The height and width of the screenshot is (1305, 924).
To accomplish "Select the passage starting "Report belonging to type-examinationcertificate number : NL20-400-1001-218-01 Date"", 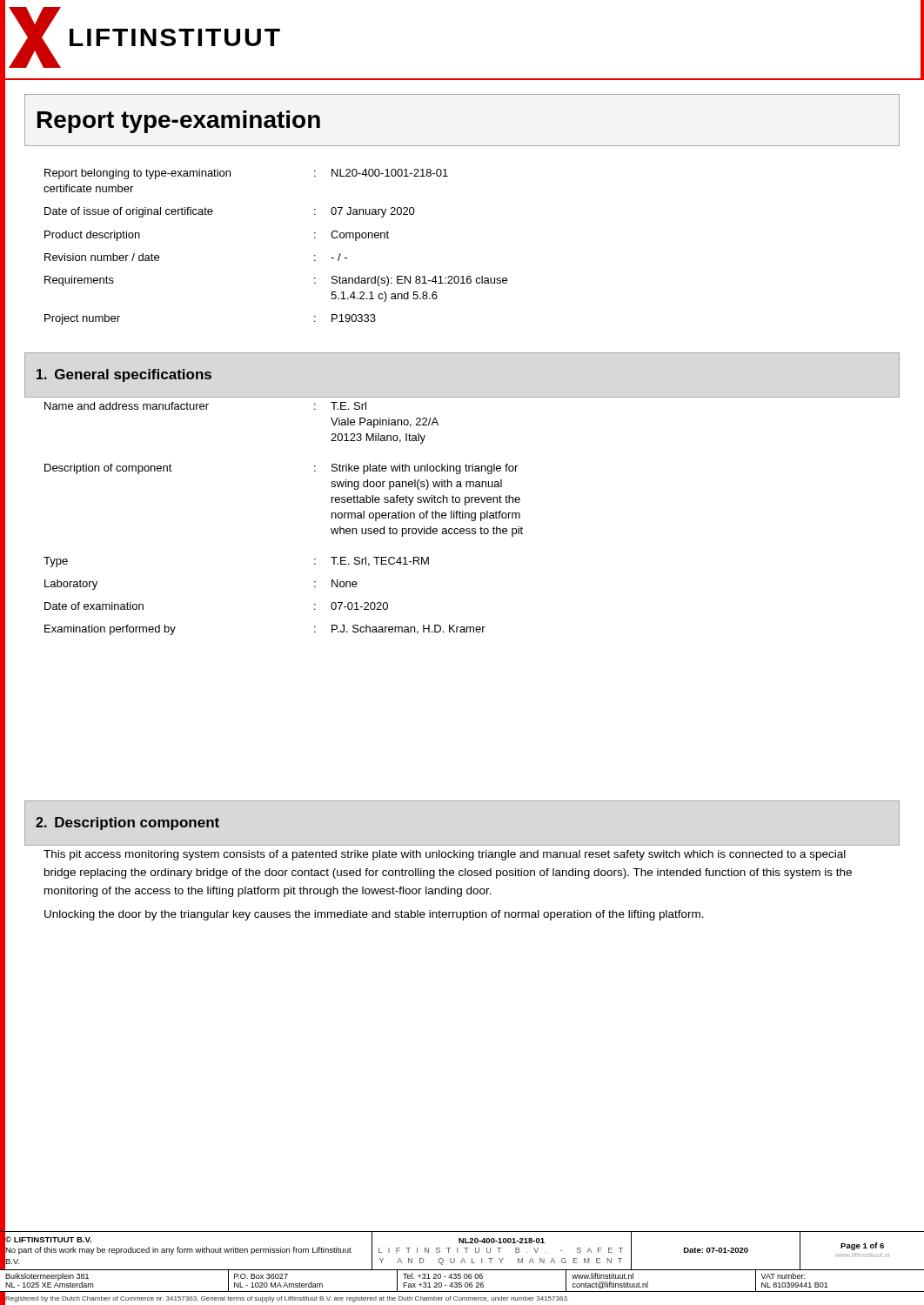I will (x=137, y=174).
